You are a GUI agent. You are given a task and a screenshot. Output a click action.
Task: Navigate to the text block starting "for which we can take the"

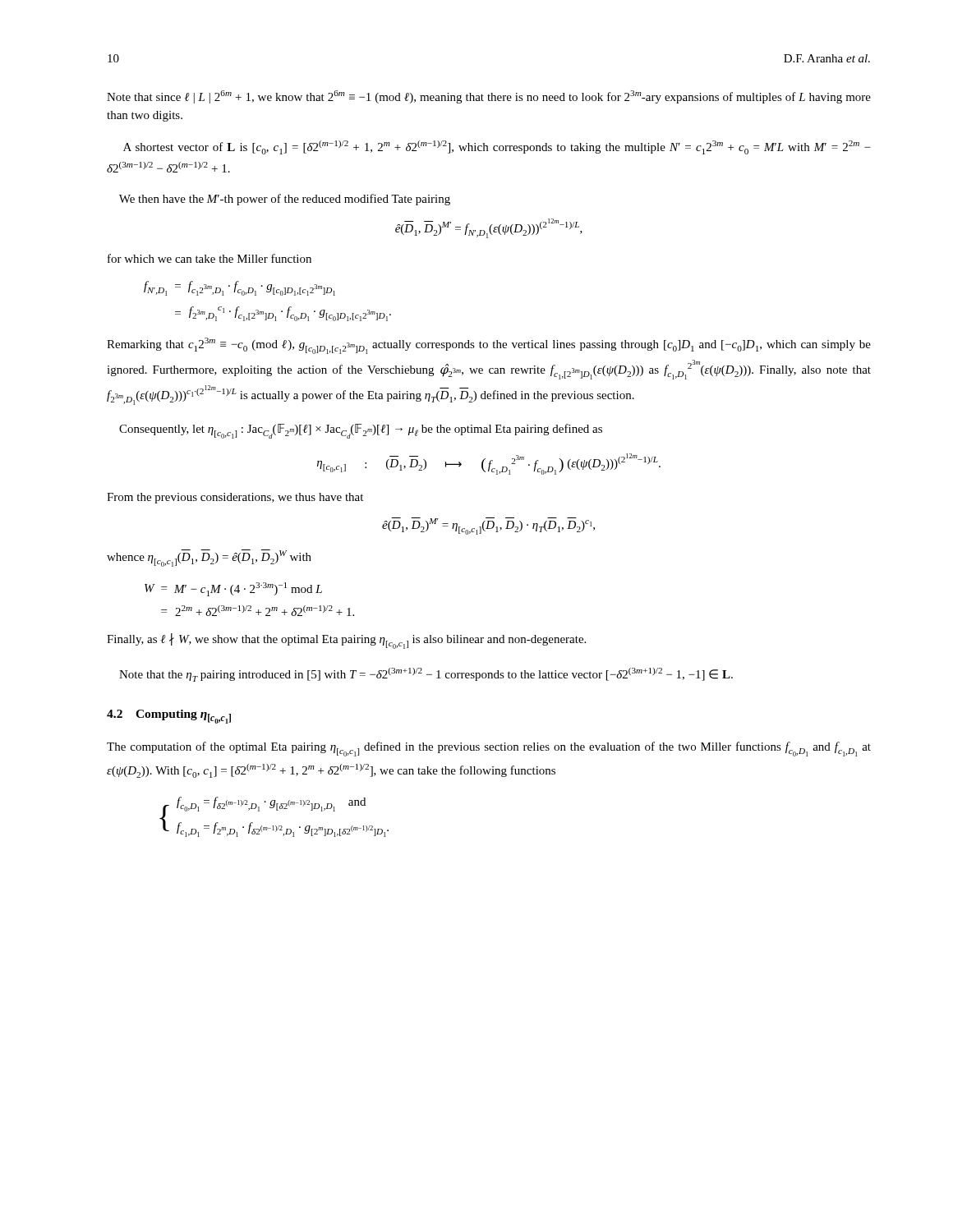(209, 259)
